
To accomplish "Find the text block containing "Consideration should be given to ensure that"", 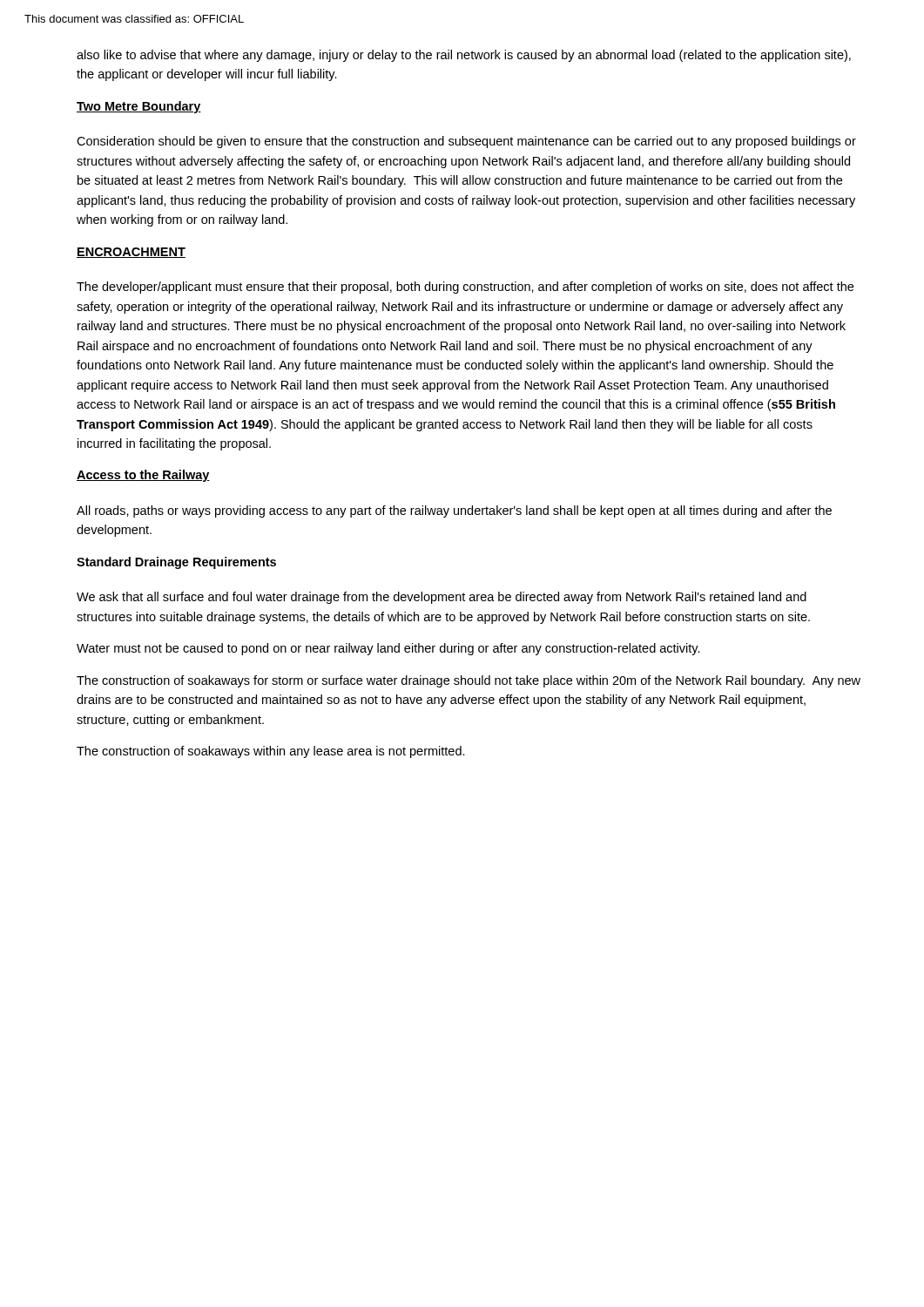I will [469, 181].
